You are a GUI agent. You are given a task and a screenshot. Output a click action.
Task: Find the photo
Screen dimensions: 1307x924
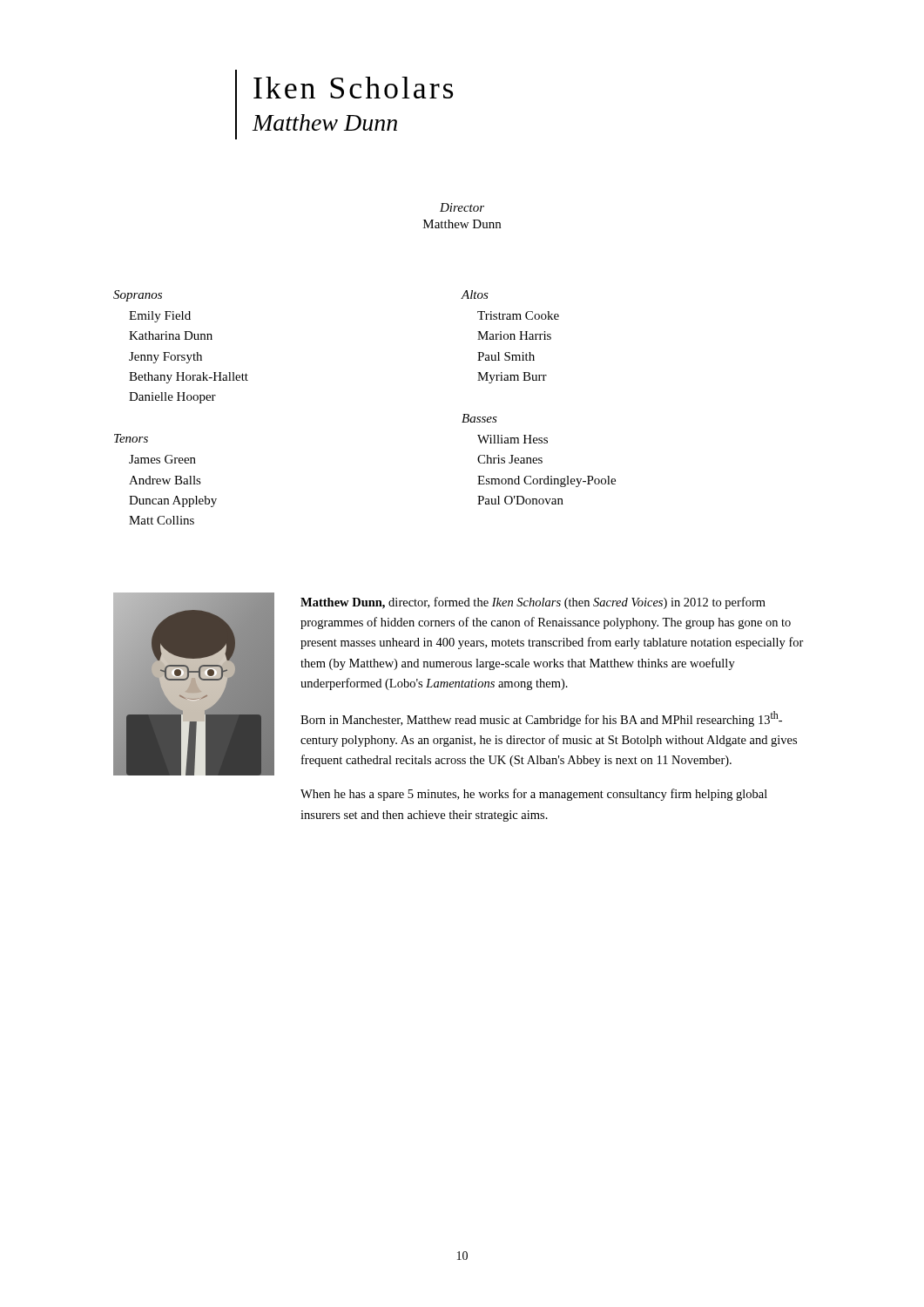[x=194, y=684]
